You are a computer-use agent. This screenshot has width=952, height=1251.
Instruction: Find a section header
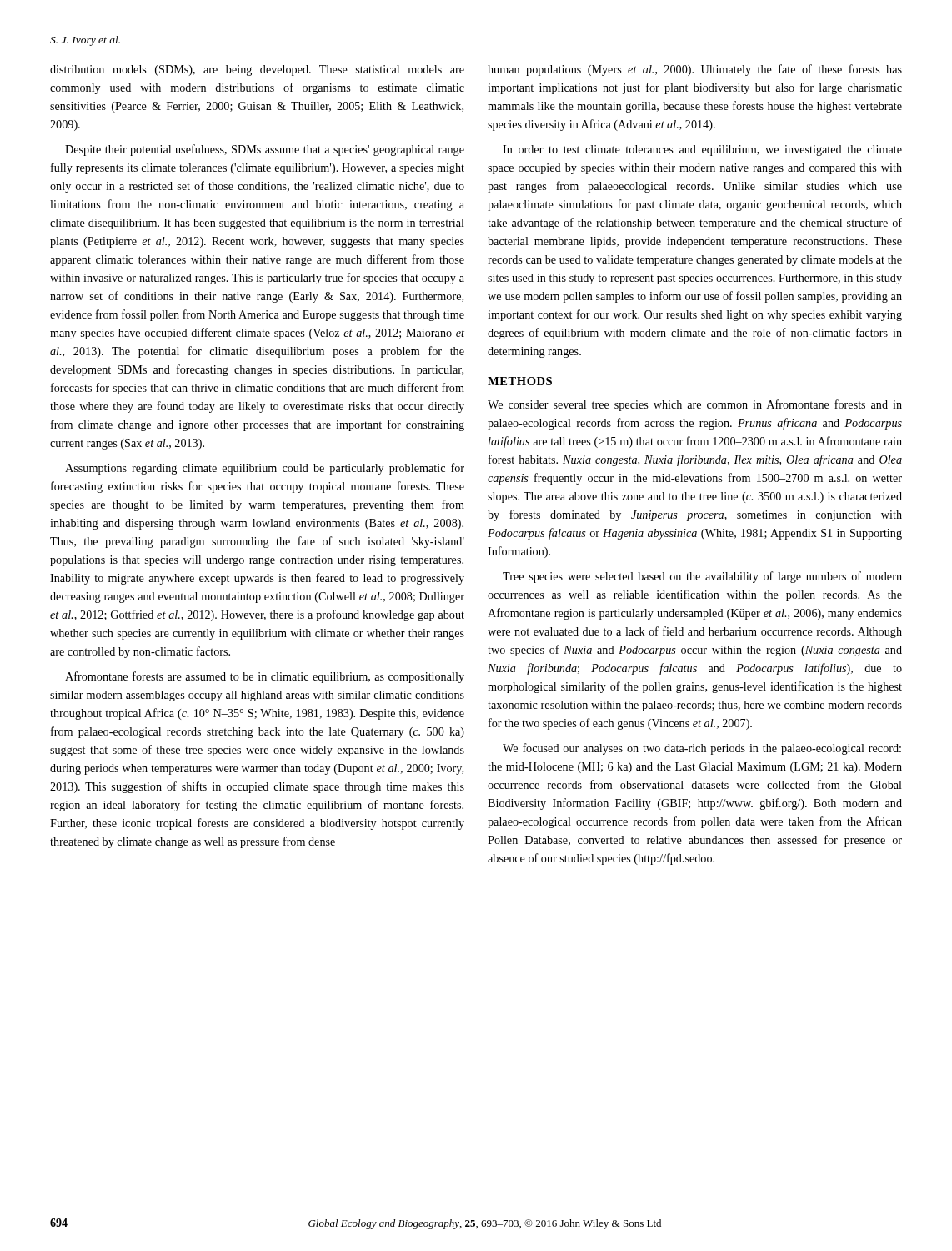(x=520, y=381)
